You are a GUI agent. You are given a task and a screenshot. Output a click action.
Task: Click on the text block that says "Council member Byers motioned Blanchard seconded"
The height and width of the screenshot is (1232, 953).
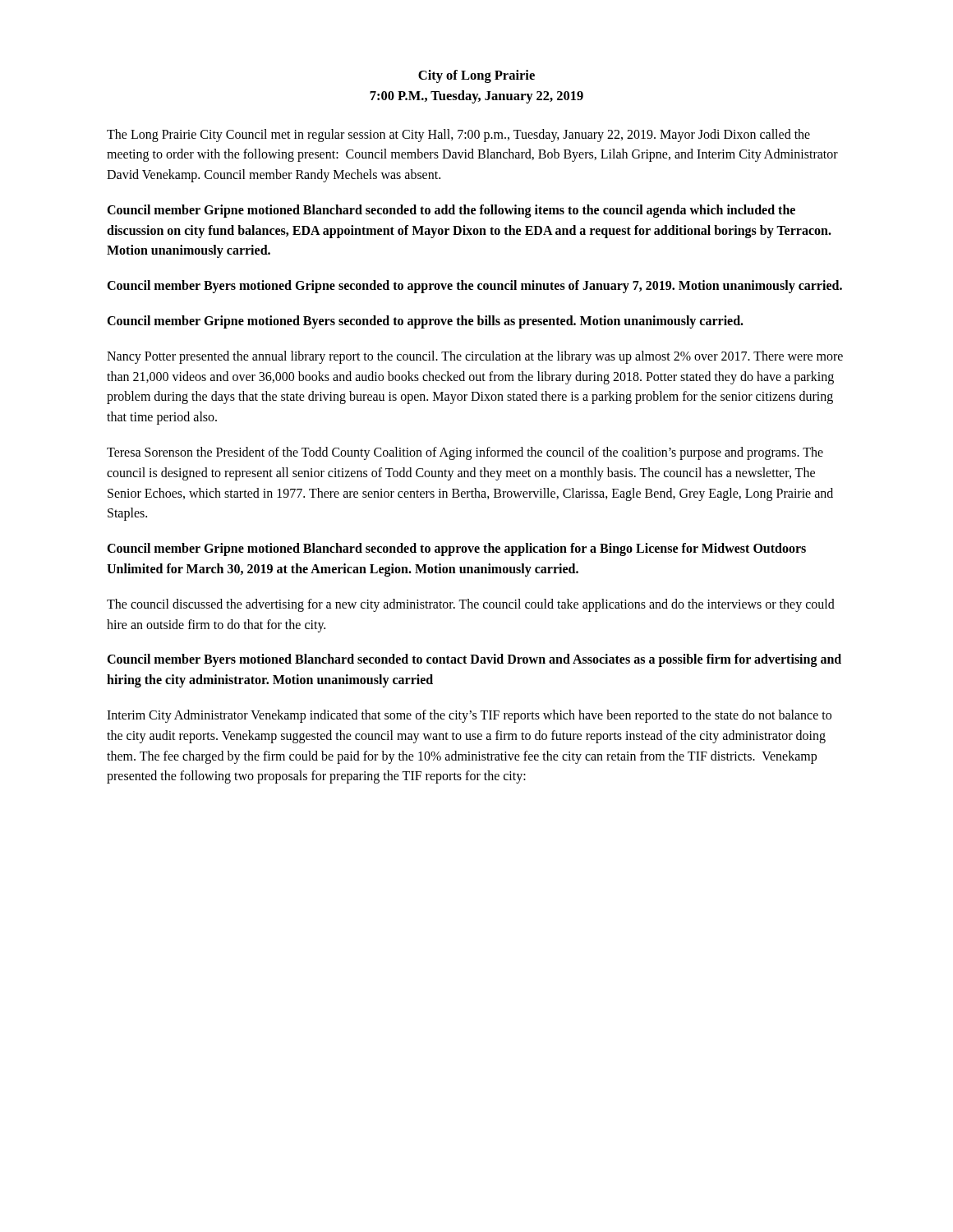[474, 670]
